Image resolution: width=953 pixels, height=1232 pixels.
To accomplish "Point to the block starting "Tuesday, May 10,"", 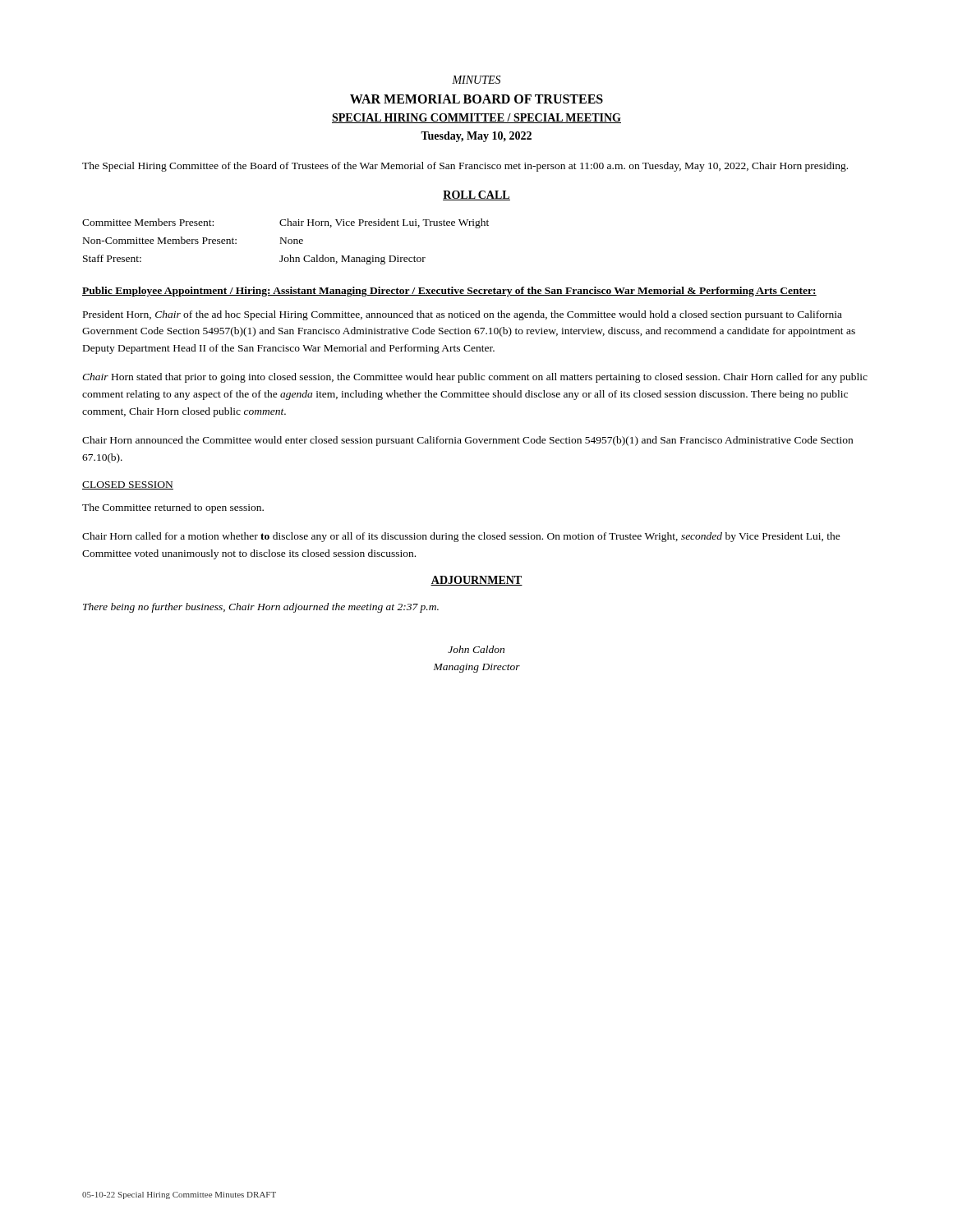I will pos(476,136).
